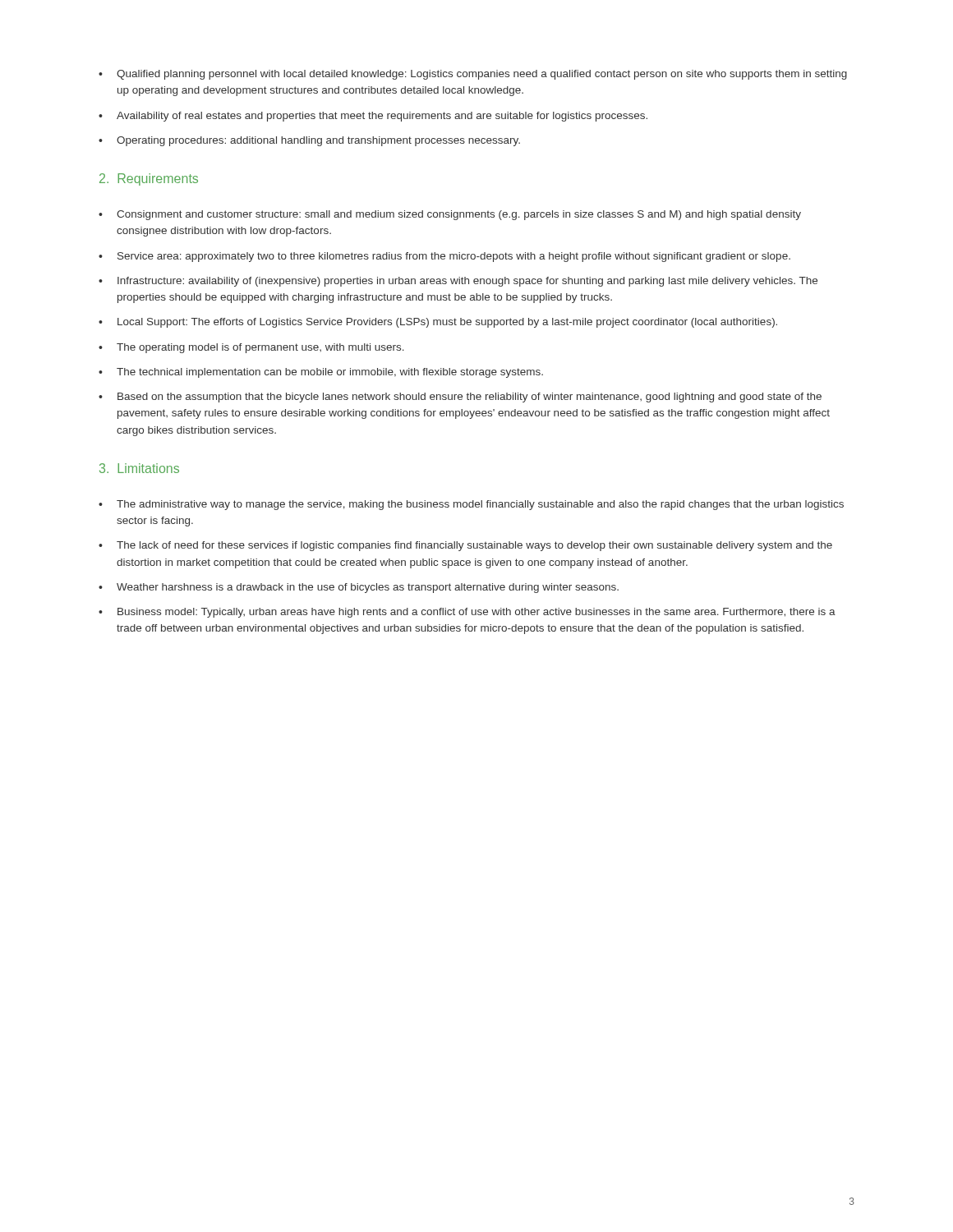953x1232 pixels.
Task: Point to the block beginning "Business model: Typically, urban areas have"
Action: [476, 620]
